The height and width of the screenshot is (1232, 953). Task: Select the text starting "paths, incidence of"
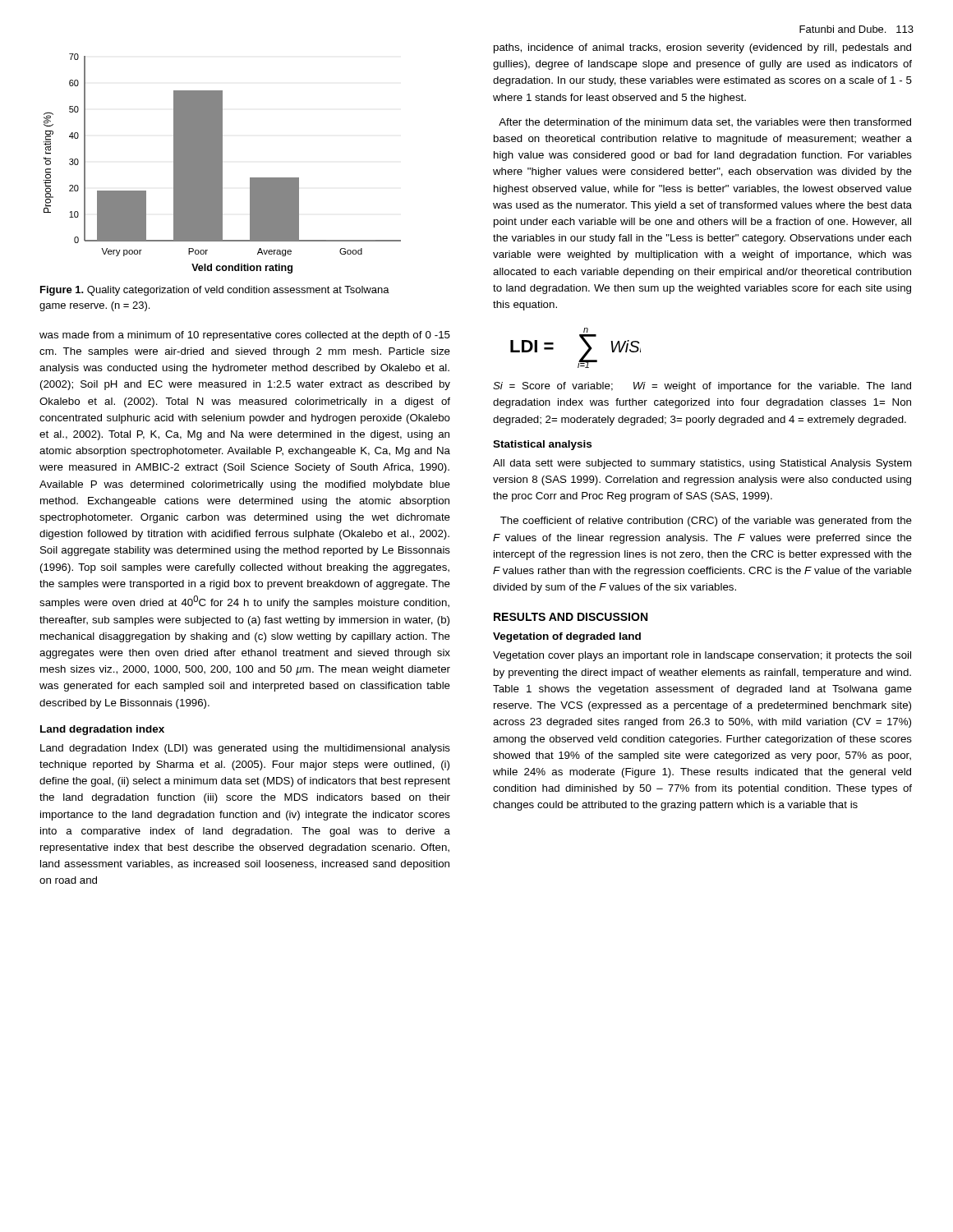tap(702, 72)
